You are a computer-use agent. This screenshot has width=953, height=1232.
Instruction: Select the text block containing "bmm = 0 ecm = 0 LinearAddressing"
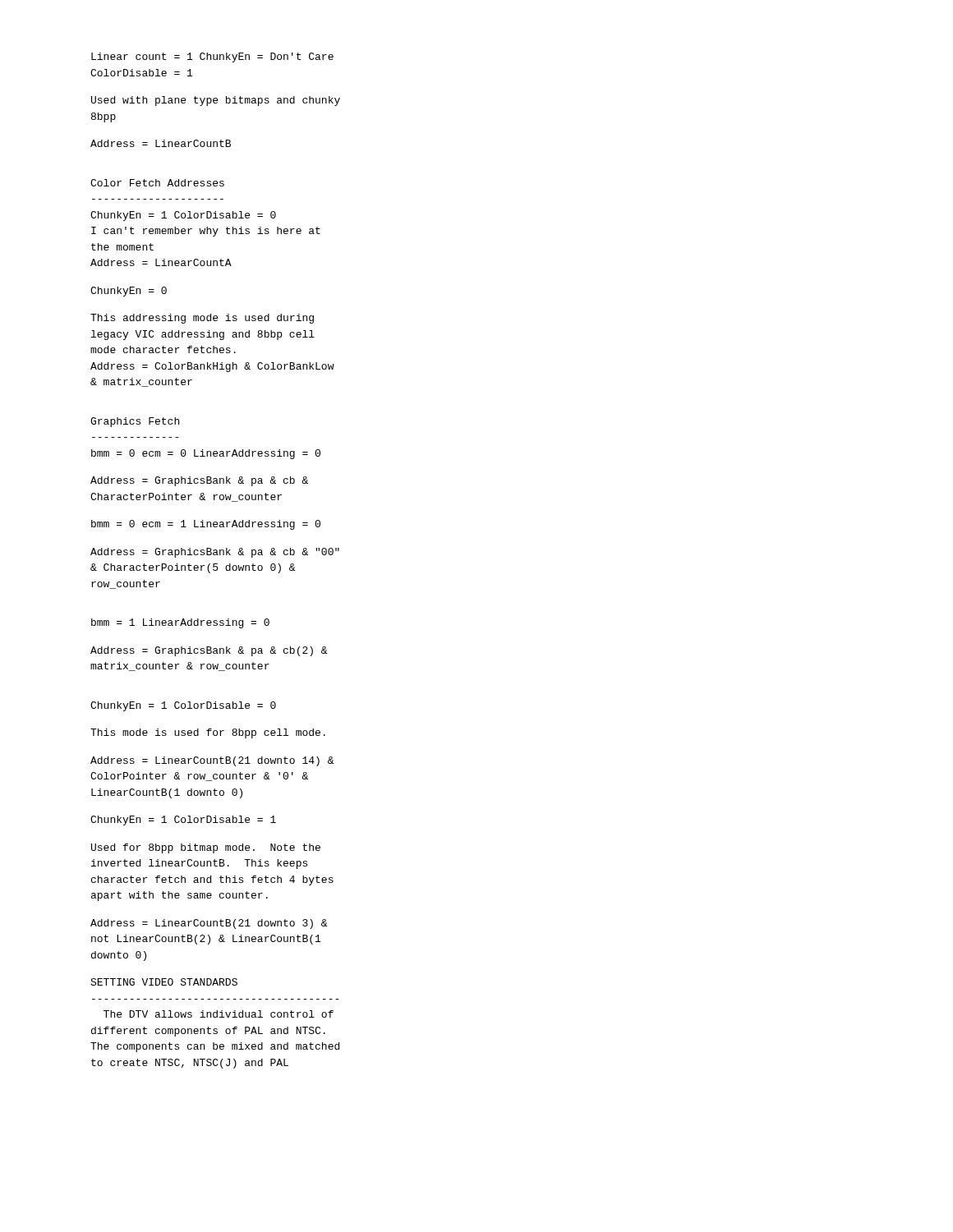206,453
